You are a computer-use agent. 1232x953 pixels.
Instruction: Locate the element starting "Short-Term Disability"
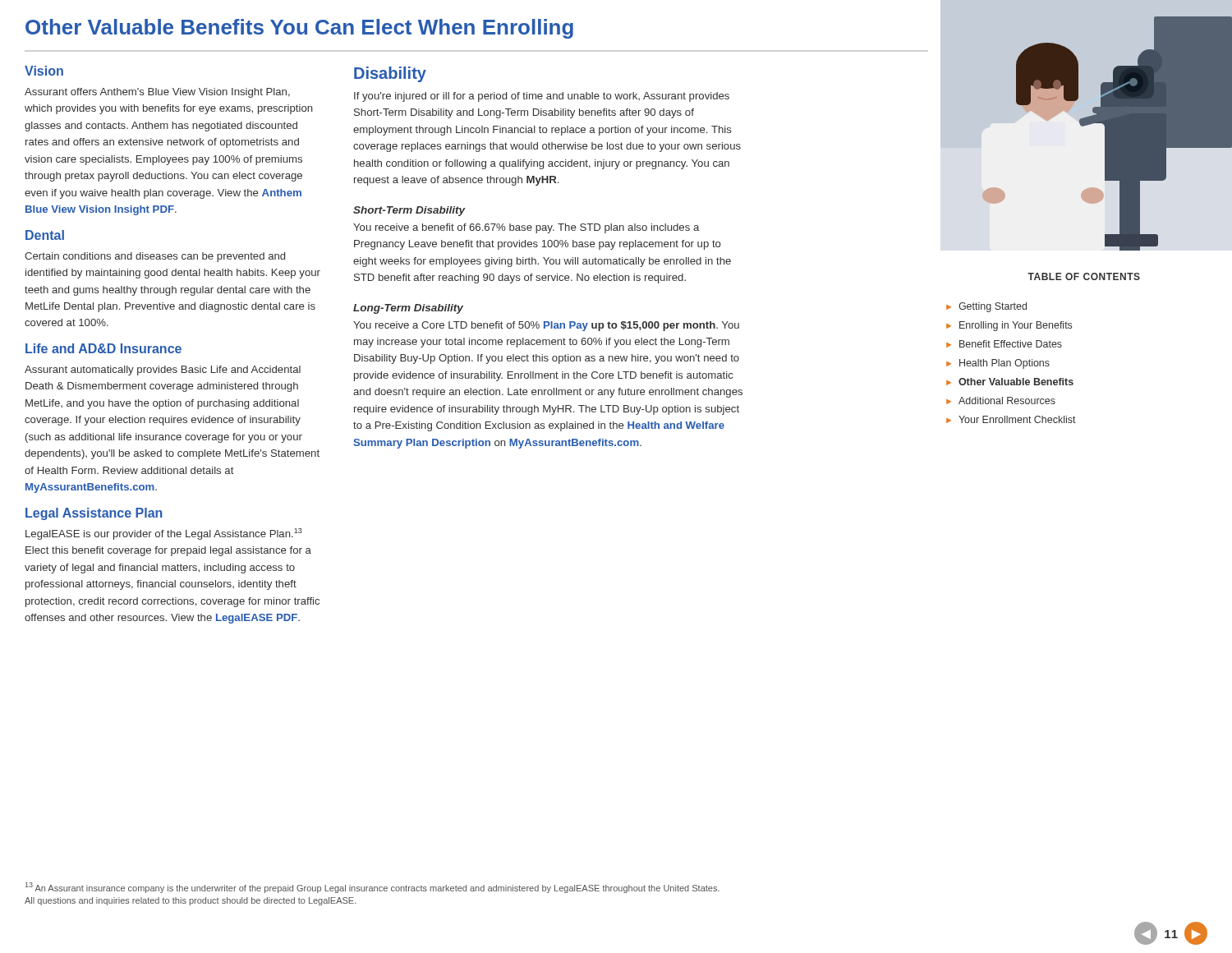coord(409,210)
